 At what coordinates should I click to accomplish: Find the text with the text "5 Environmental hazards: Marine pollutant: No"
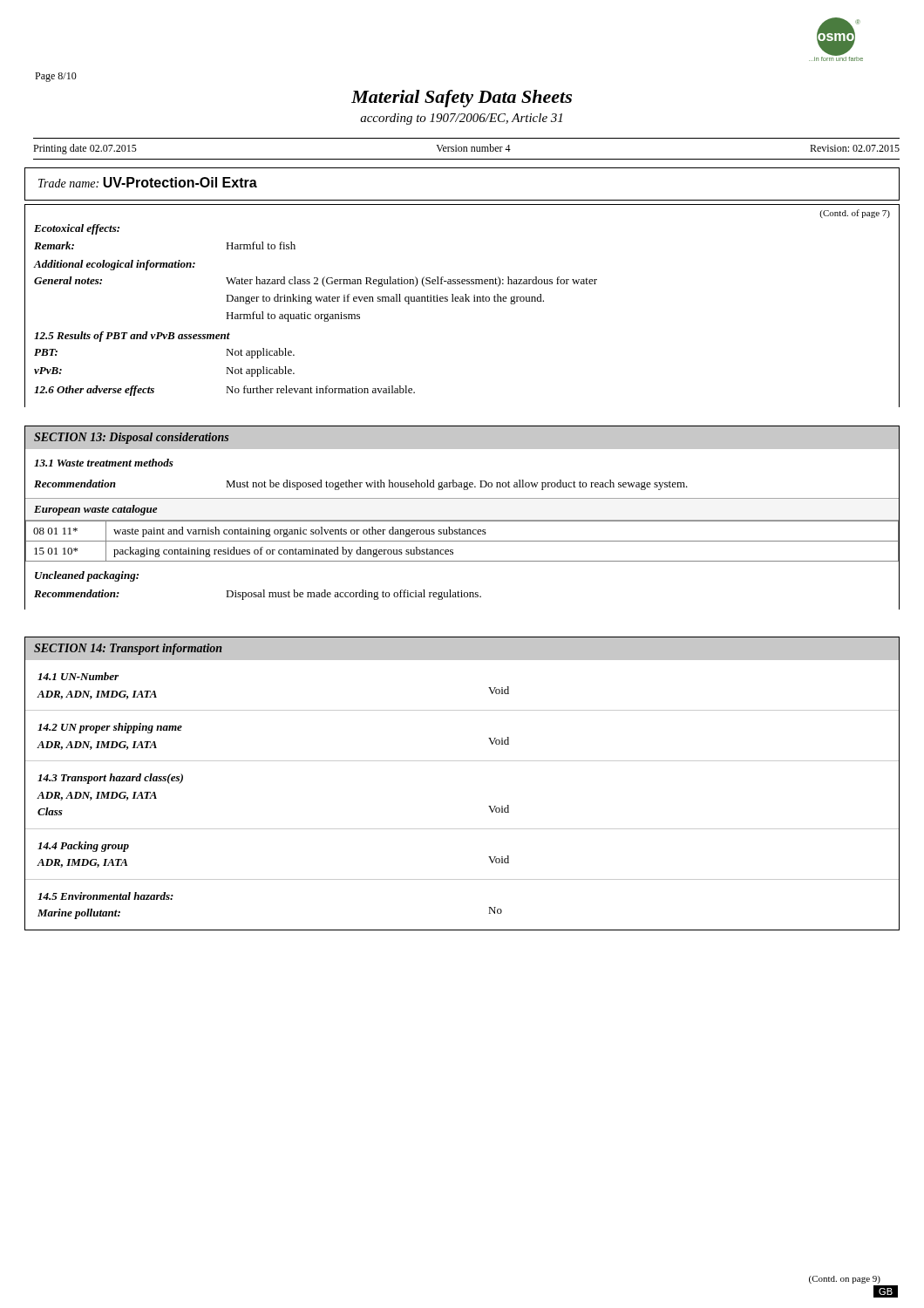[x=105, y=896]
